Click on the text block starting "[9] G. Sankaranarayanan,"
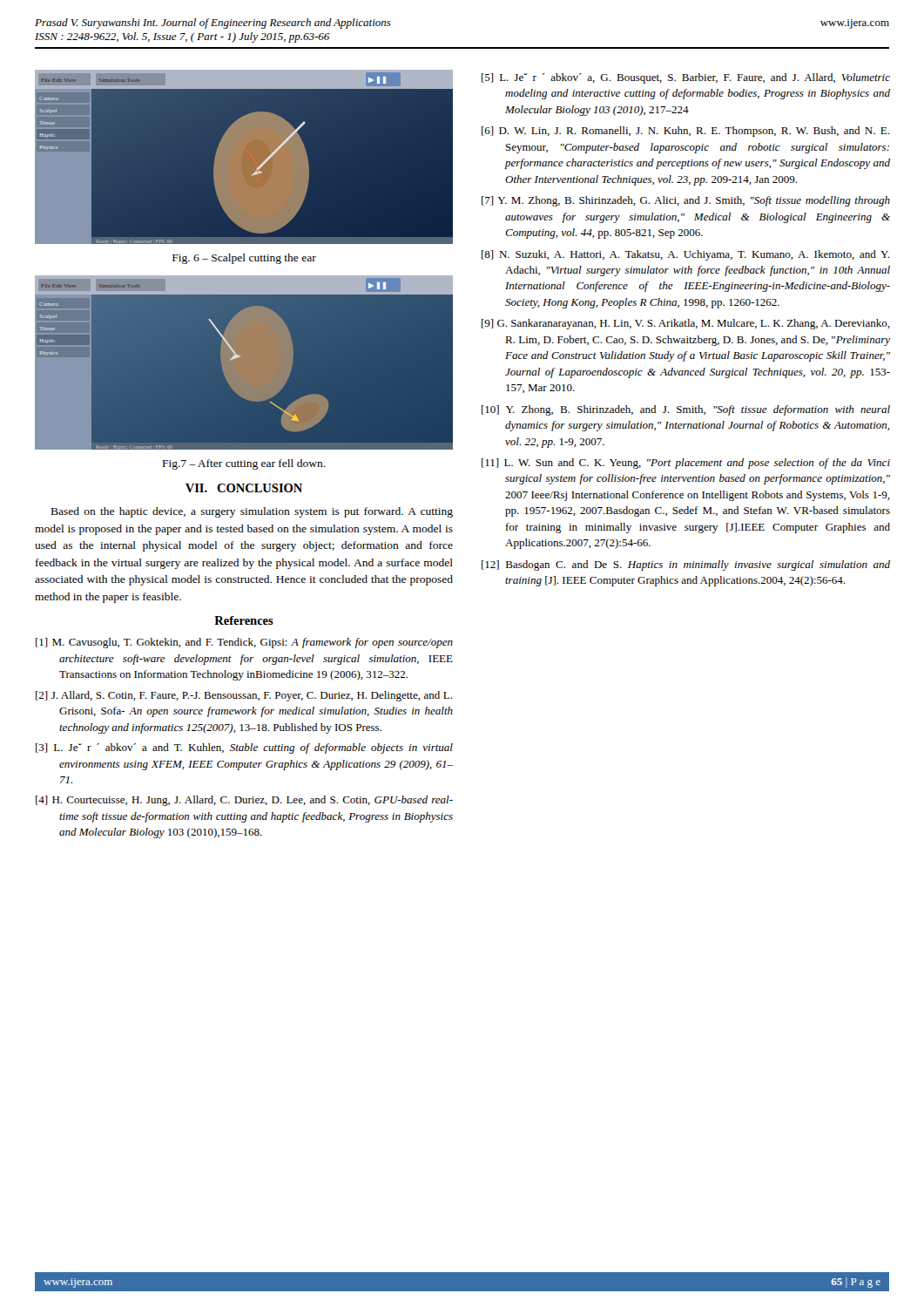 (x=685, y=355)
